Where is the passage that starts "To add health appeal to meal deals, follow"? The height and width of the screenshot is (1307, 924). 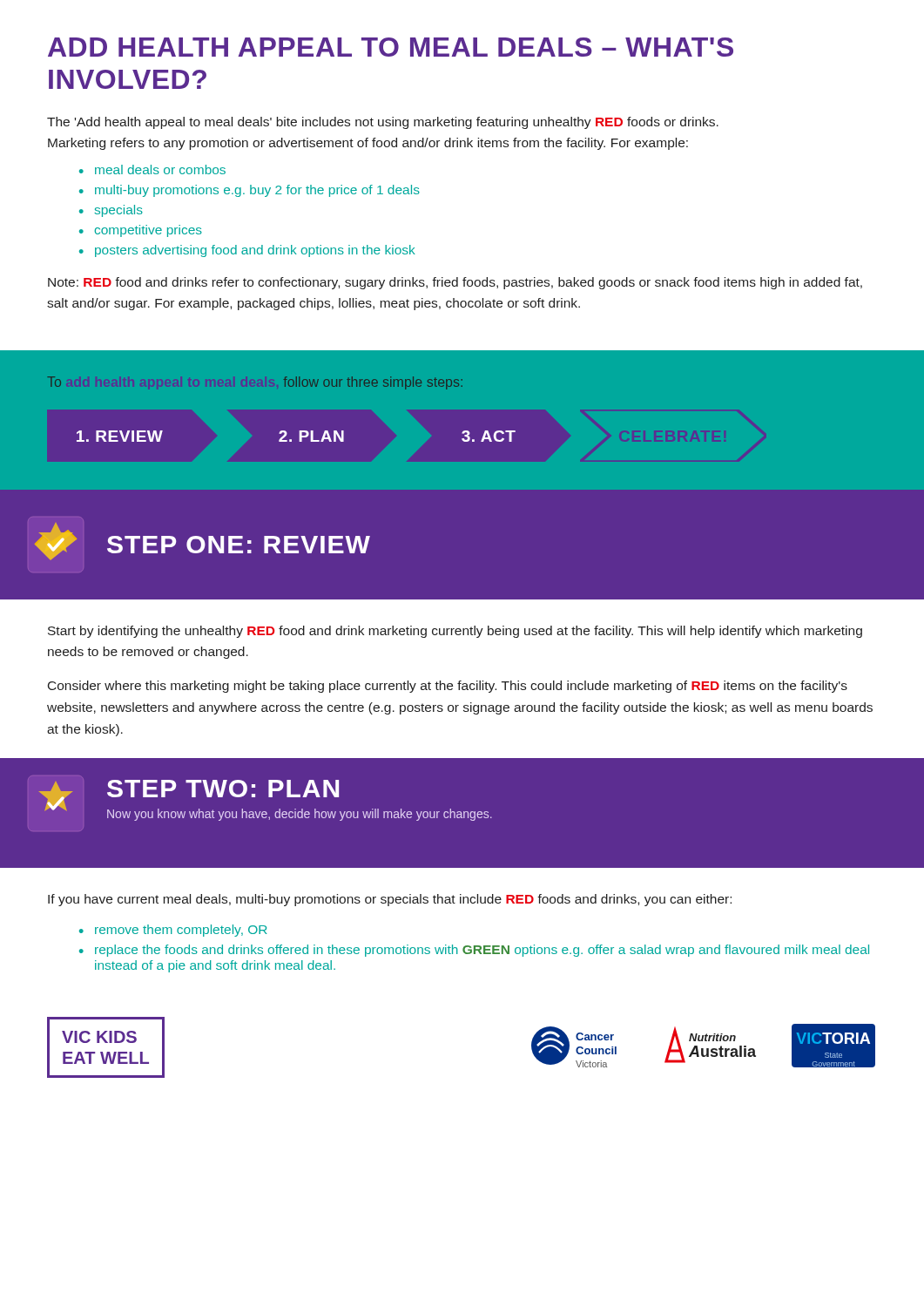pos(462,382)
